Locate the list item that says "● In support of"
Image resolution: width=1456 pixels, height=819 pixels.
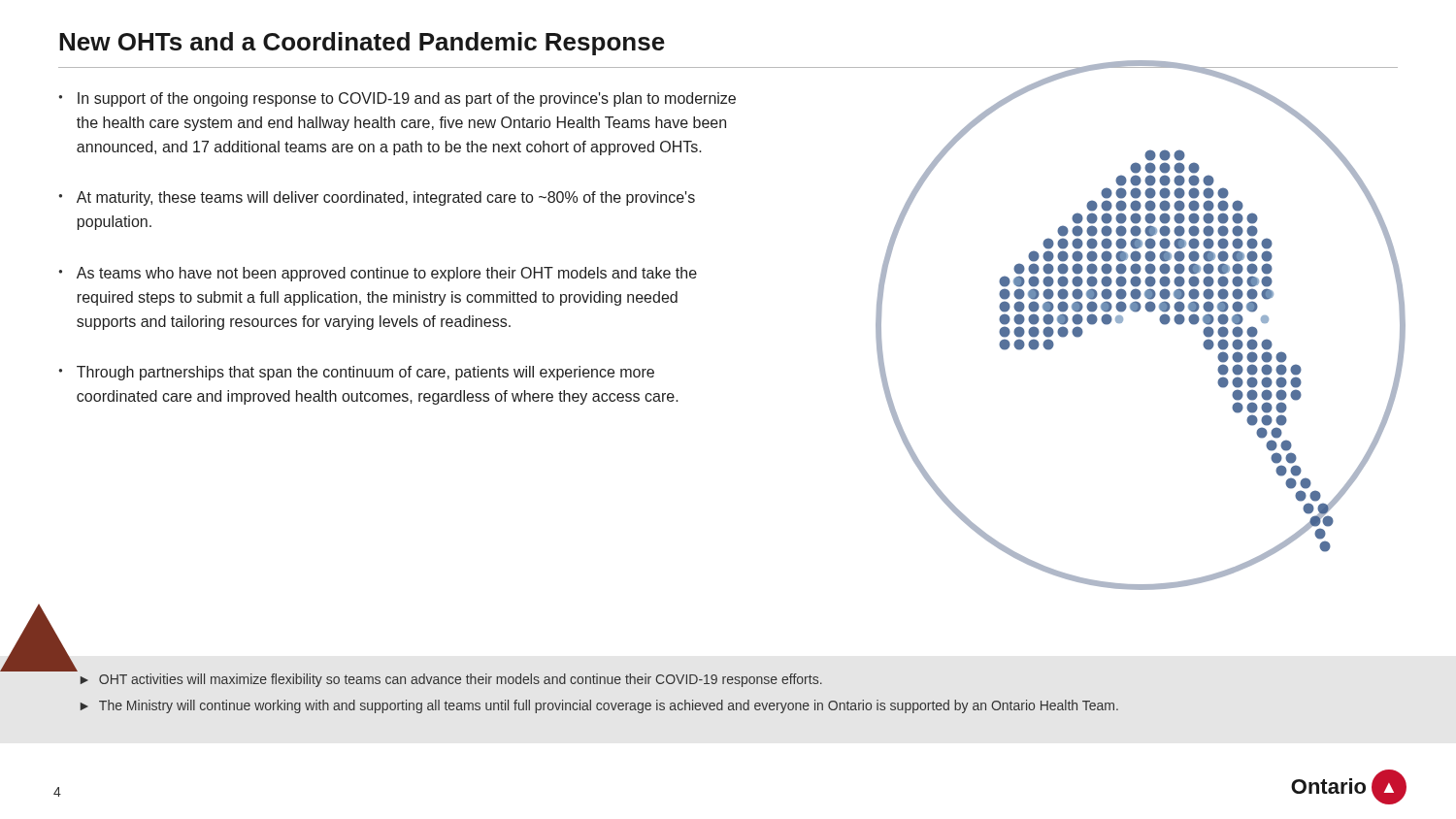[x=398, y=123]
